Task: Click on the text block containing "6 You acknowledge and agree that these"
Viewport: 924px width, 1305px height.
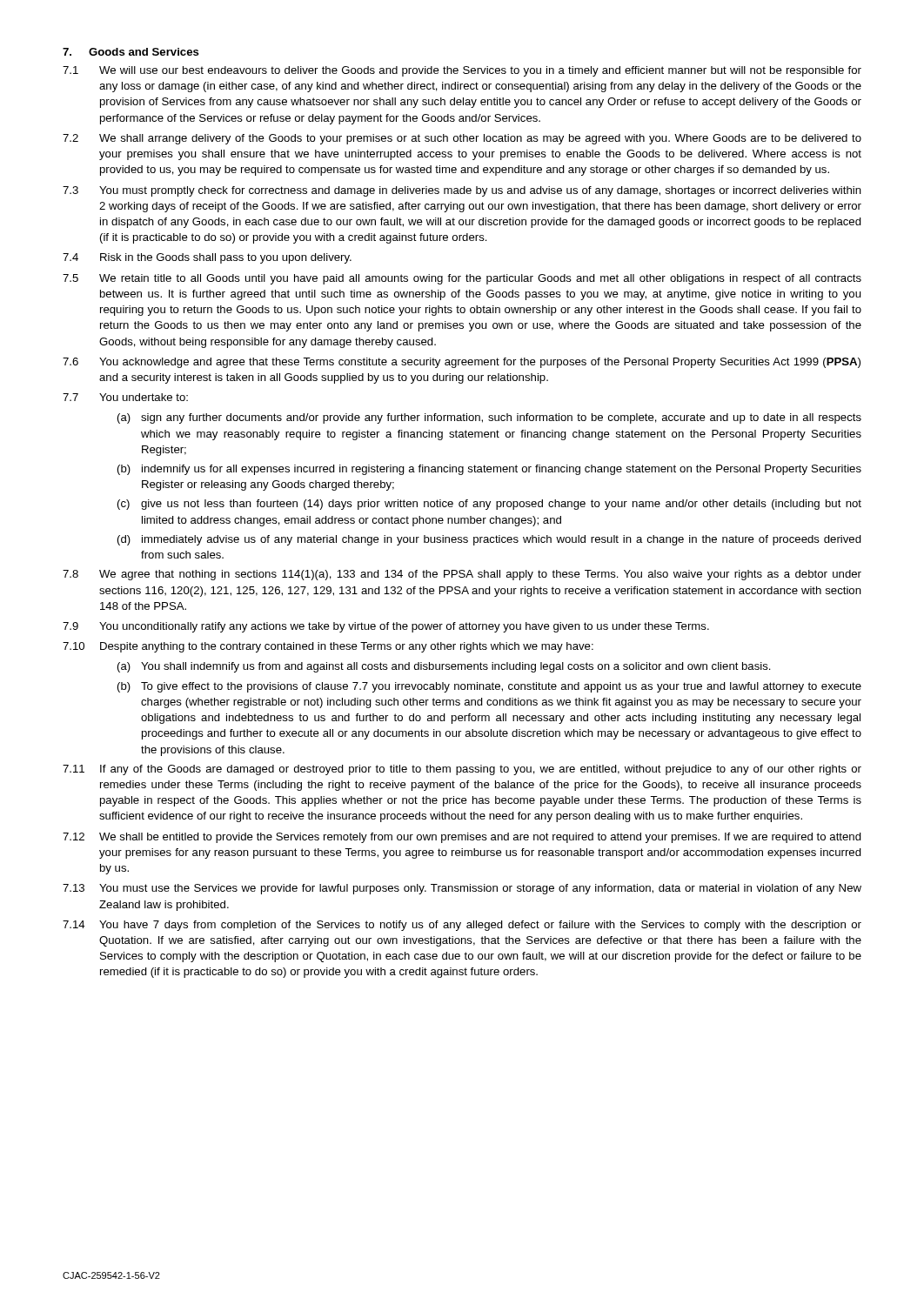Action: (462, 370)
